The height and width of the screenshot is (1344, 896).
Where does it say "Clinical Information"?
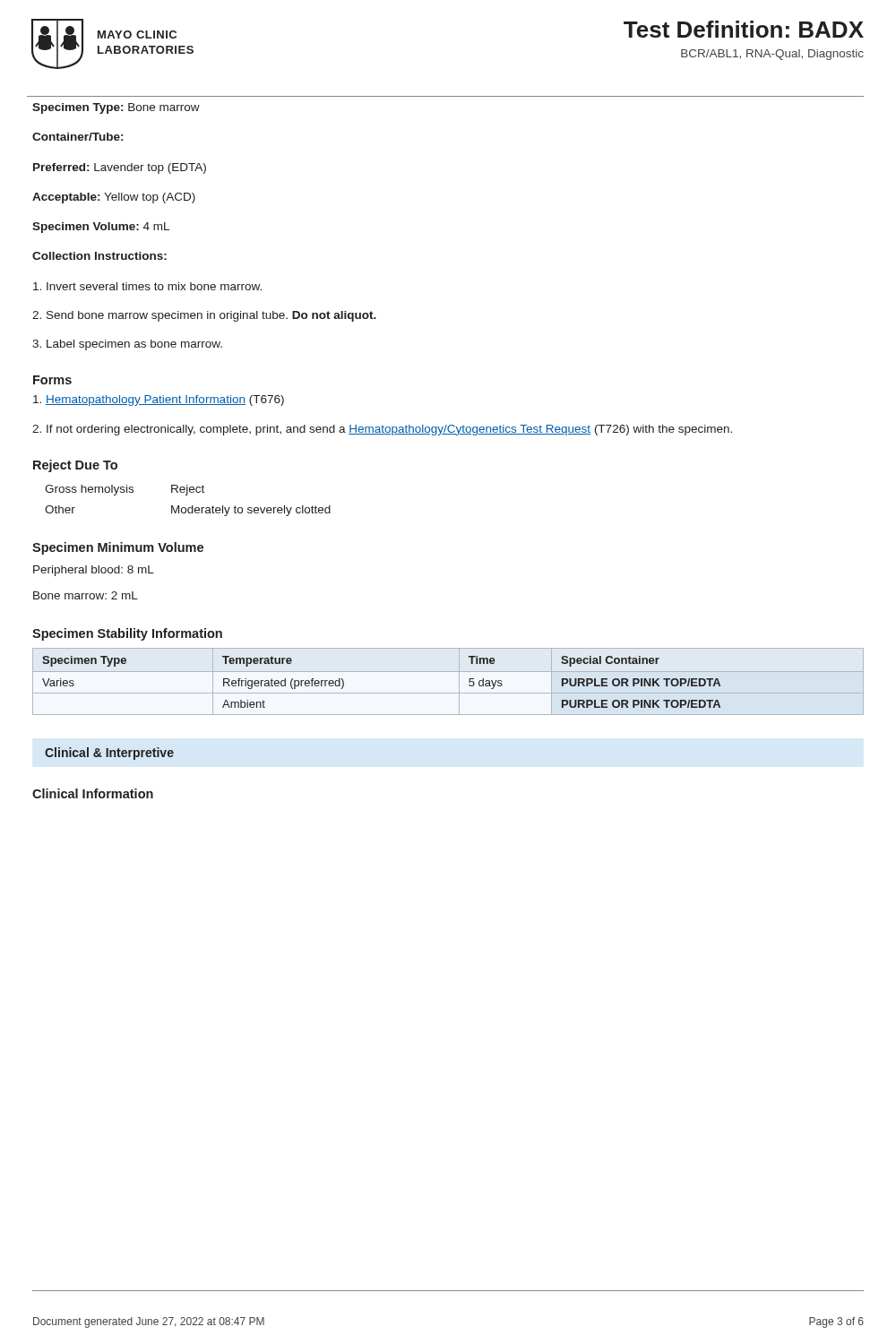pos(93,793)
